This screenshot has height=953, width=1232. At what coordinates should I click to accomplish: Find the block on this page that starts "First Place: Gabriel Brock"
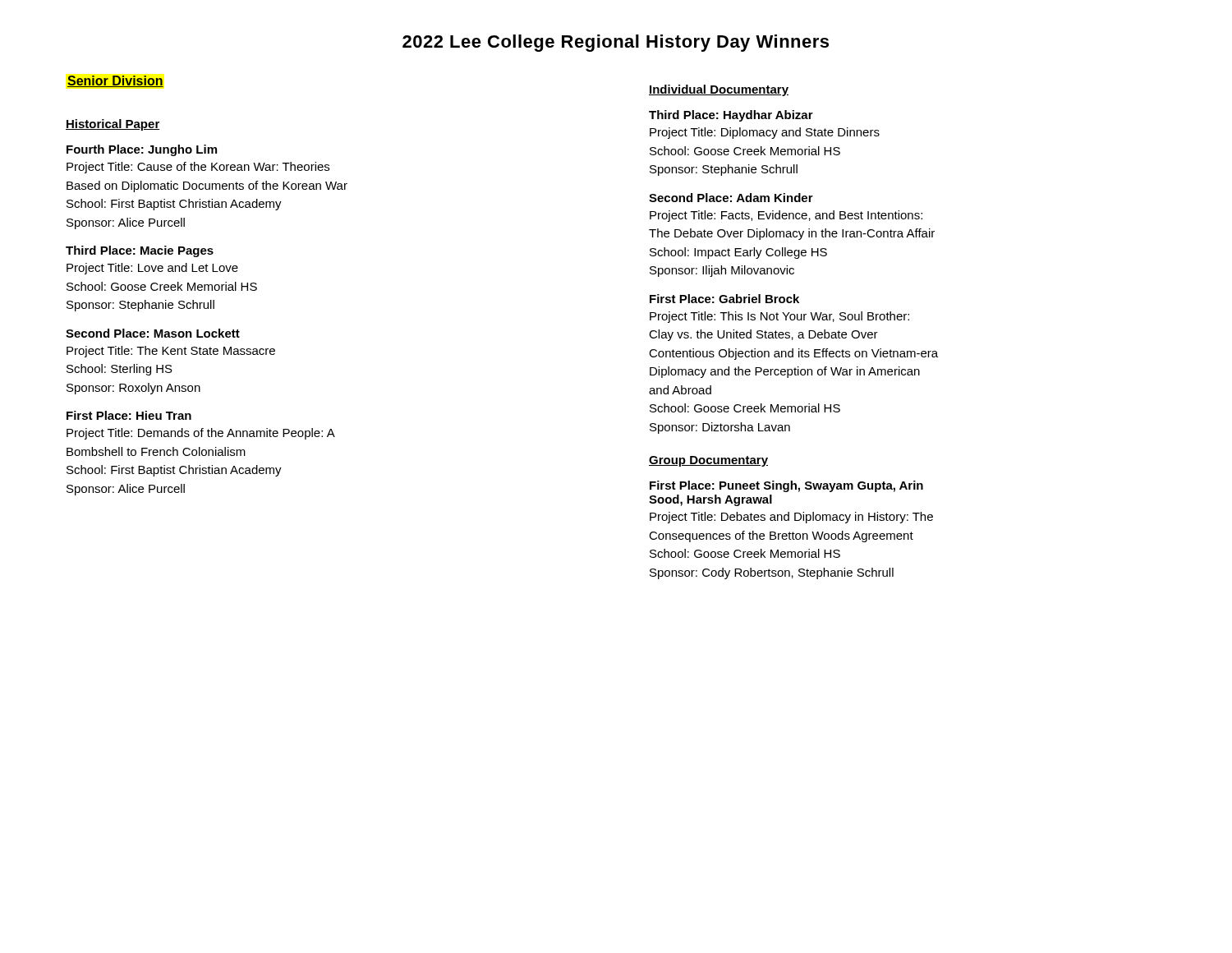(908, 364)
